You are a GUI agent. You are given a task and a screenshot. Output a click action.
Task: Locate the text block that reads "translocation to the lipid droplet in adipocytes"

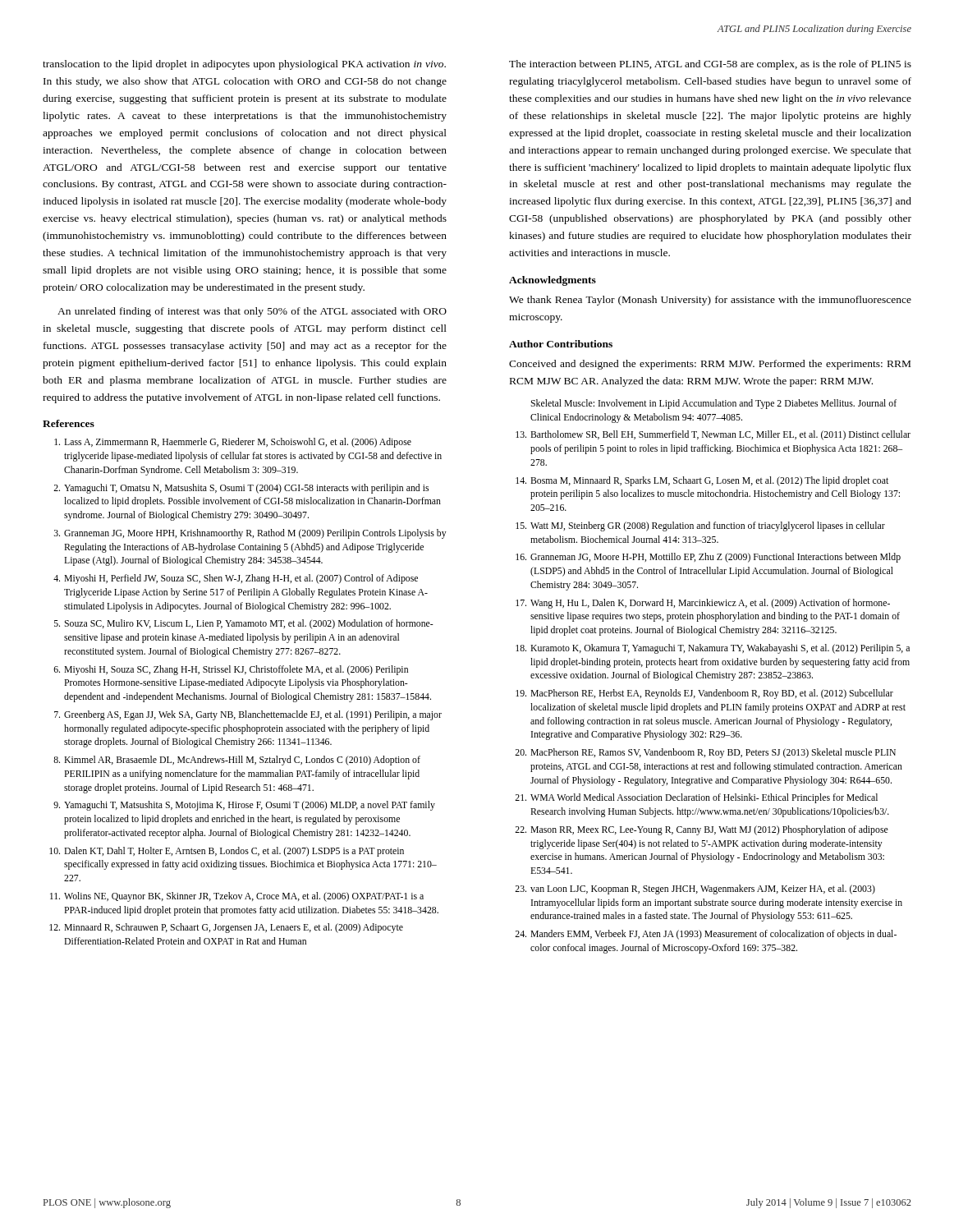tap(245, 176)
